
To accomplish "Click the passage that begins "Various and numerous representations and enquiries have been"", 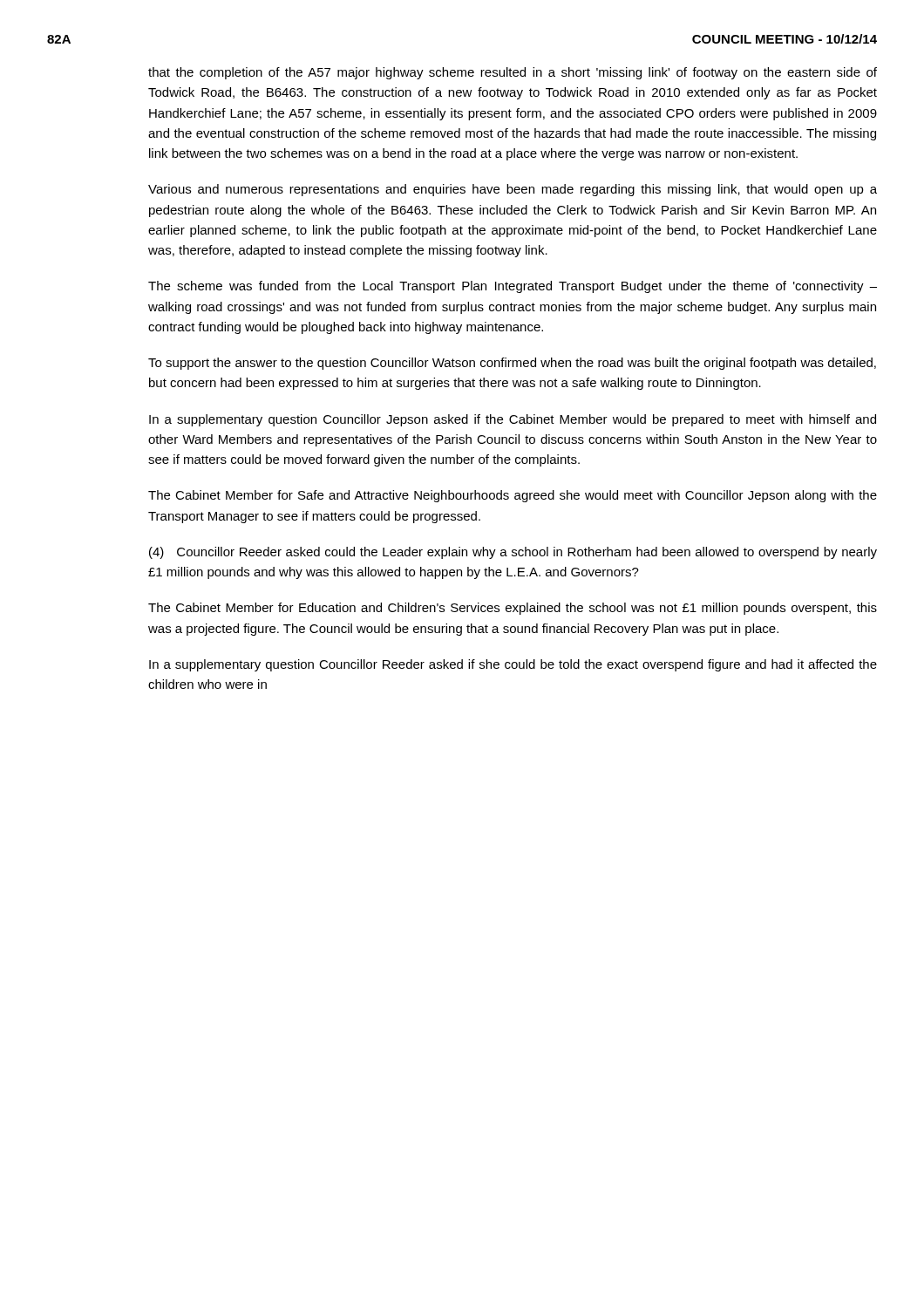I will (513, 219).
